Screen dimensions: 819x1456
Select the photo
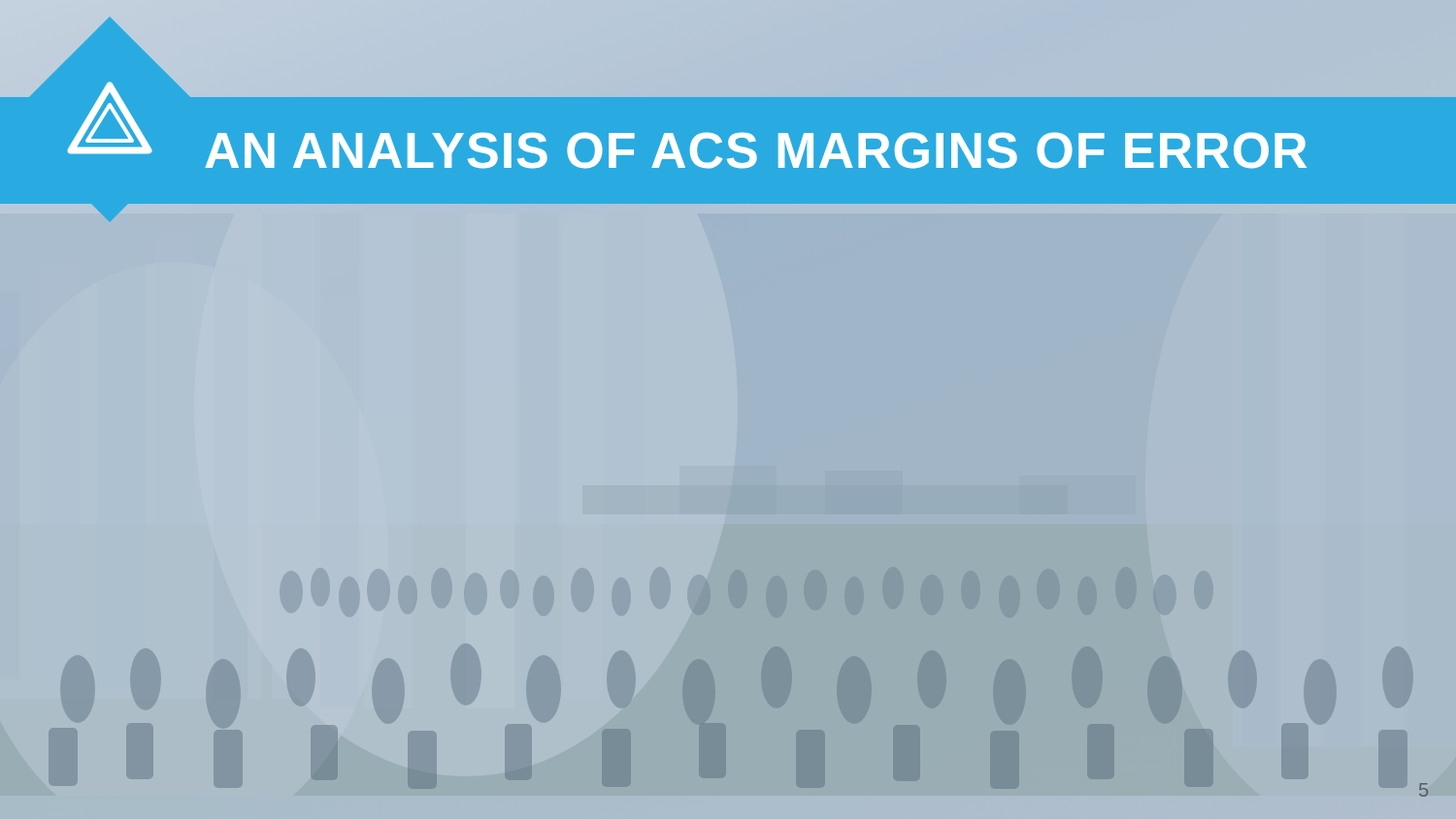[728, 505]
